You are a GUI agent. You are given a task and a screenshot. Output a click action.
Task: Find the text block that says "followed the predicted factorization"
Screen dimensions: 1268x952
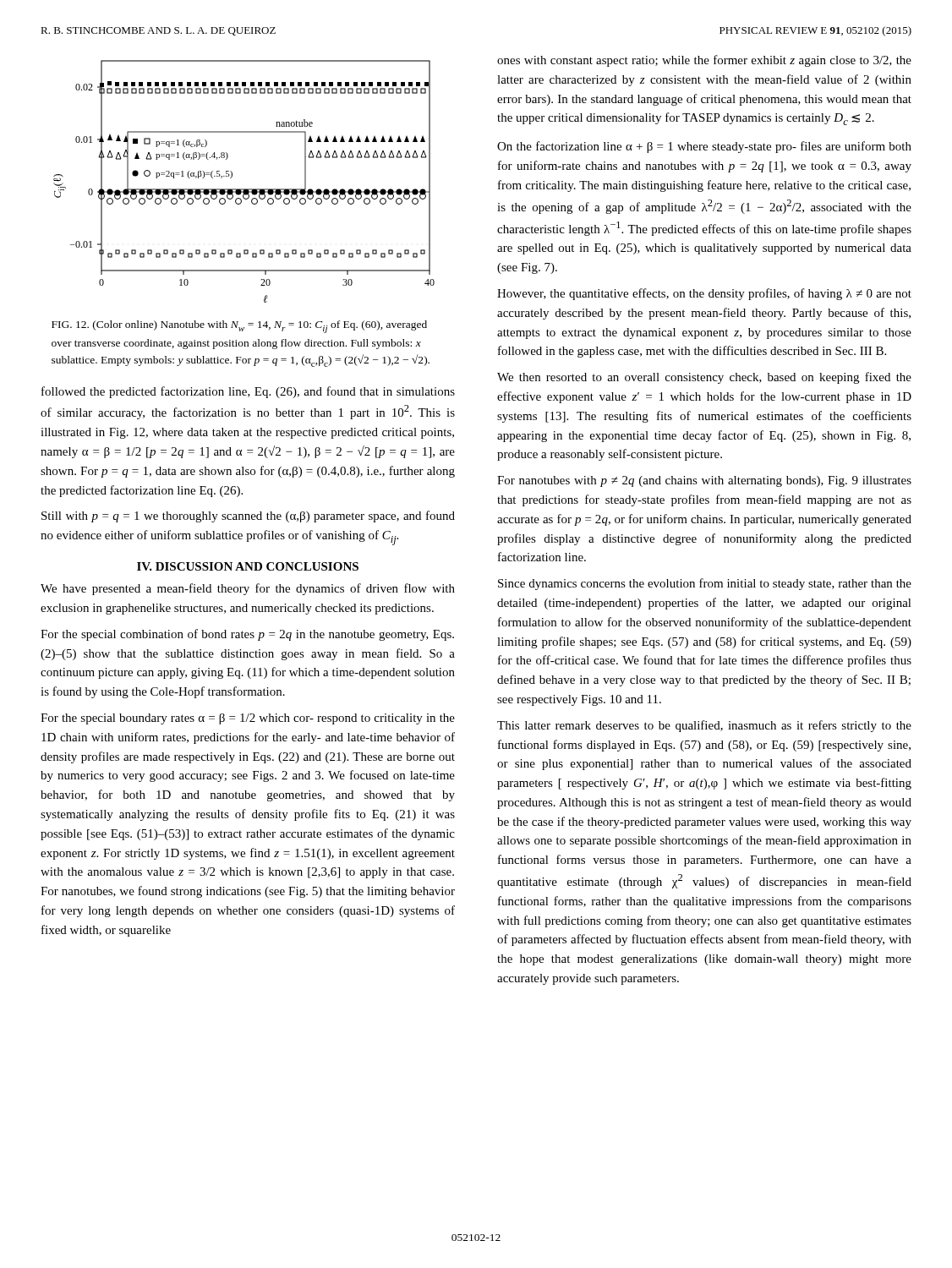248,465
